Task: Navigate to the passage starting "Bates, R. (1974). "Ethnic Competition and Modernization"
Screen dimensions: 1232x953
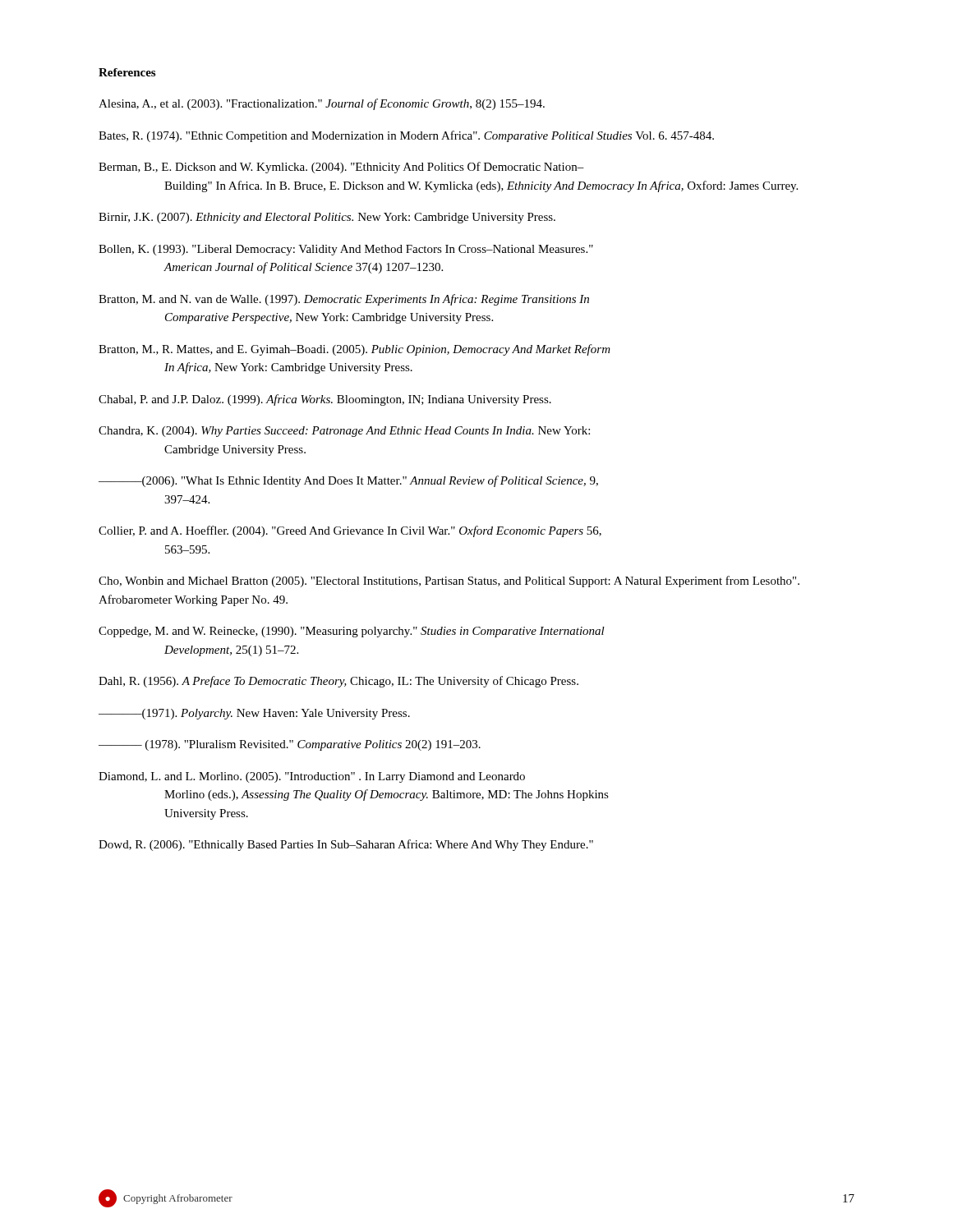Action: [x=407, y=135]
